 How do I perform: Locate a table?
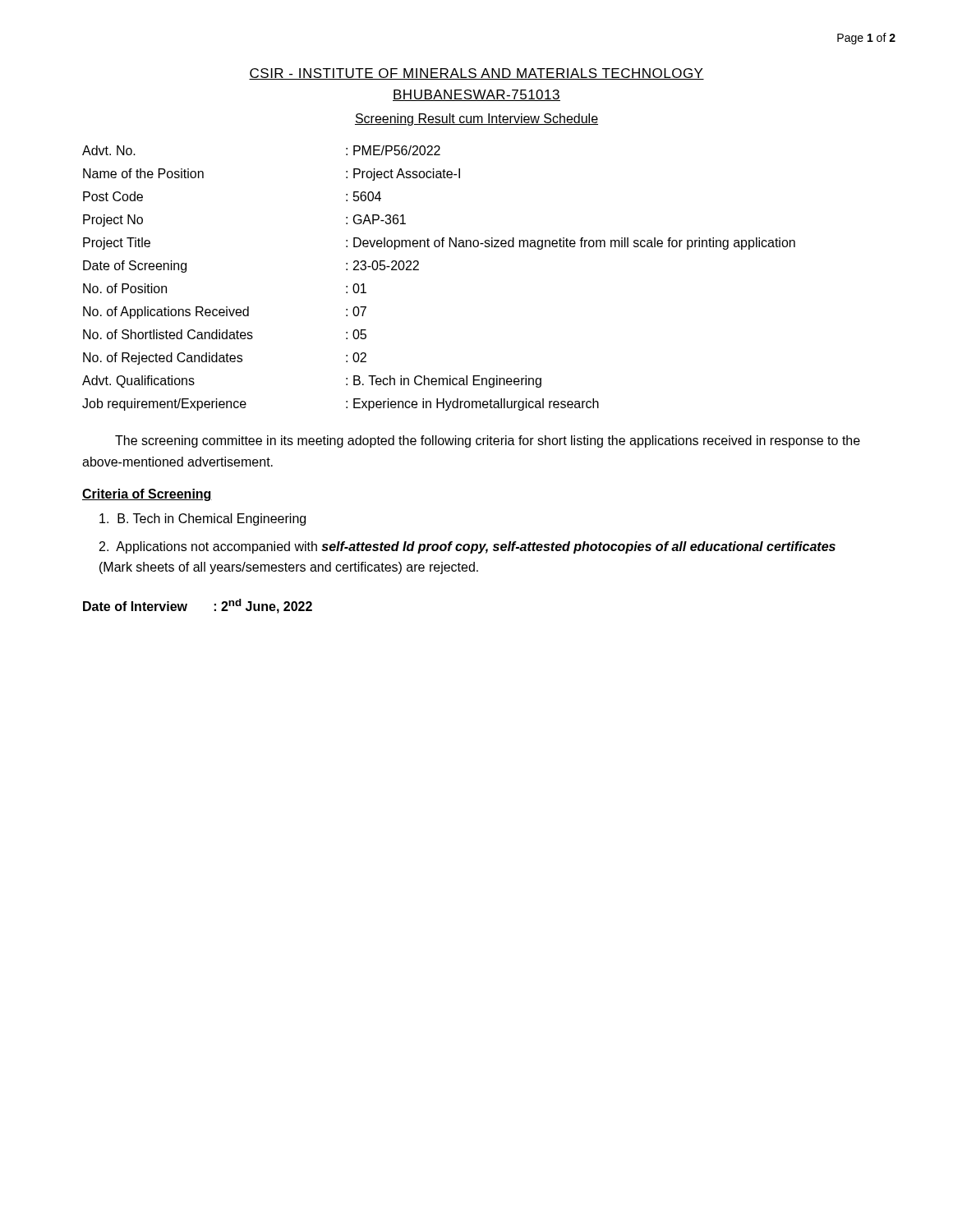click(x=476, y=278)
